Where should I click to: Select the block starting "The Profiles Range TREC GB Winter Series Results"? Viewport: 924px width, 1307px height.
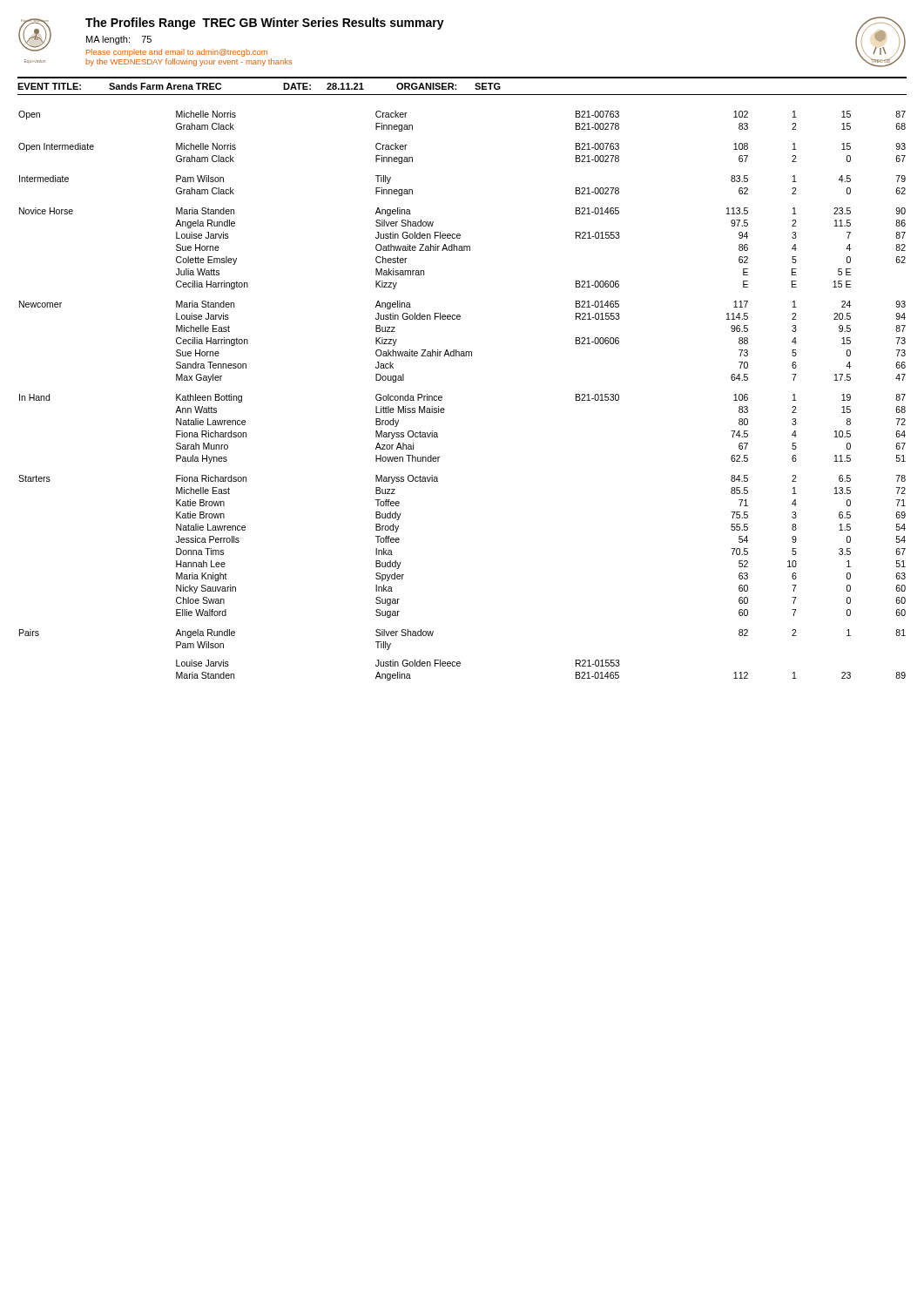pos(264,23)
